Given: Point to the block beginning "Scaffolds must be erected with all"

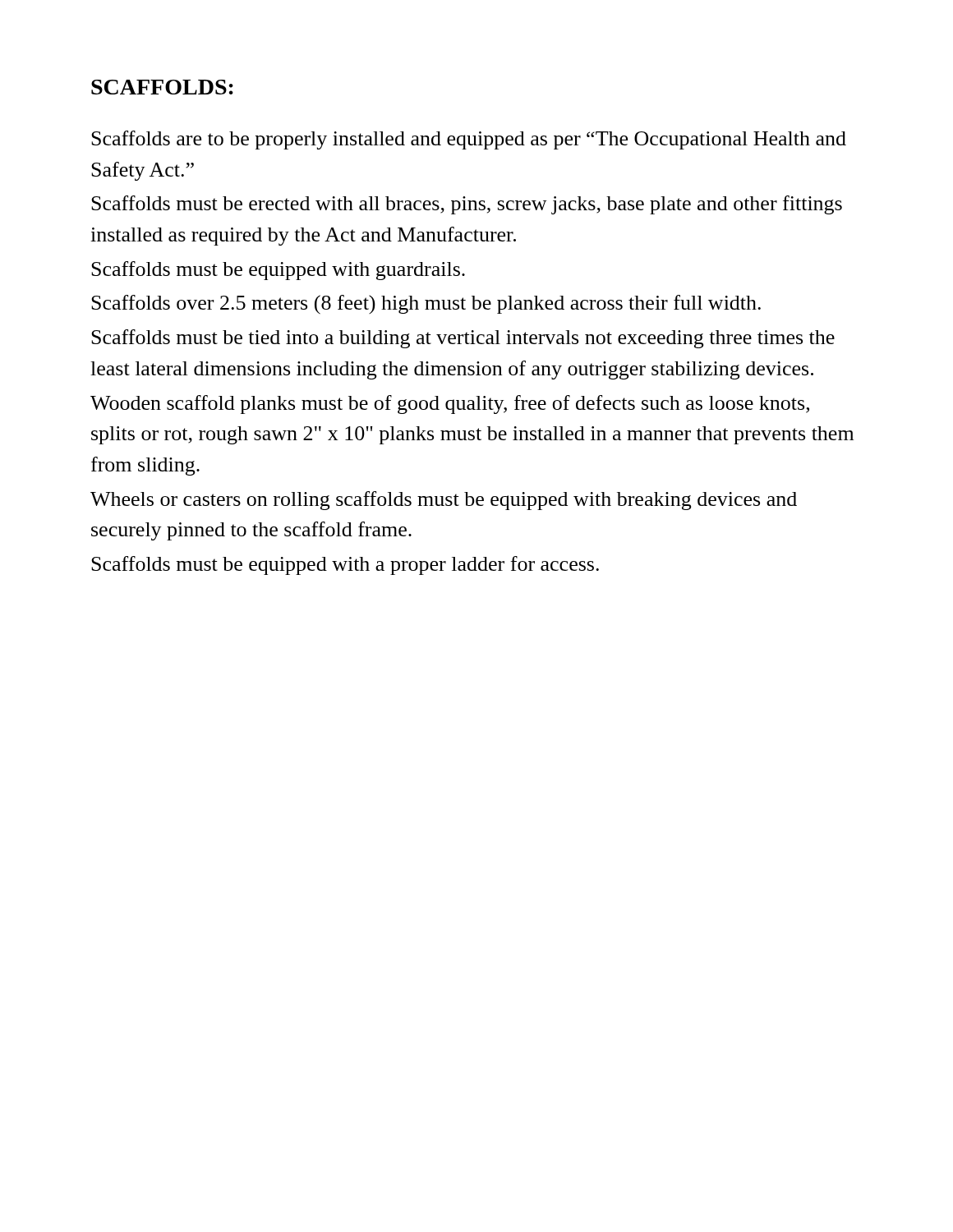Looking at the screenshot, I should click(467, 219).
